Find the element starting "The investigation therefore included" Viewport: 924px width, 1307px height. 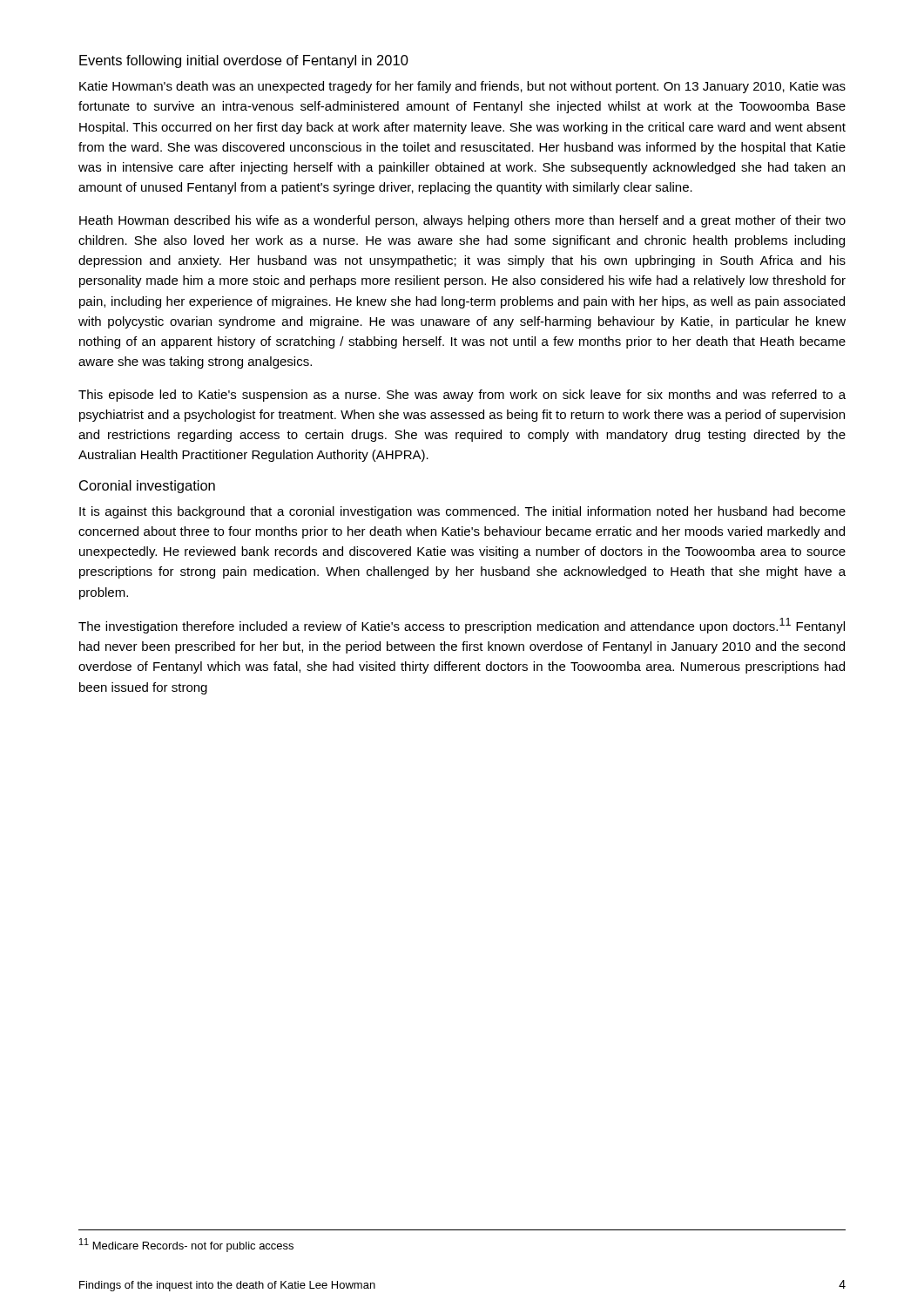tap(462, 655)
